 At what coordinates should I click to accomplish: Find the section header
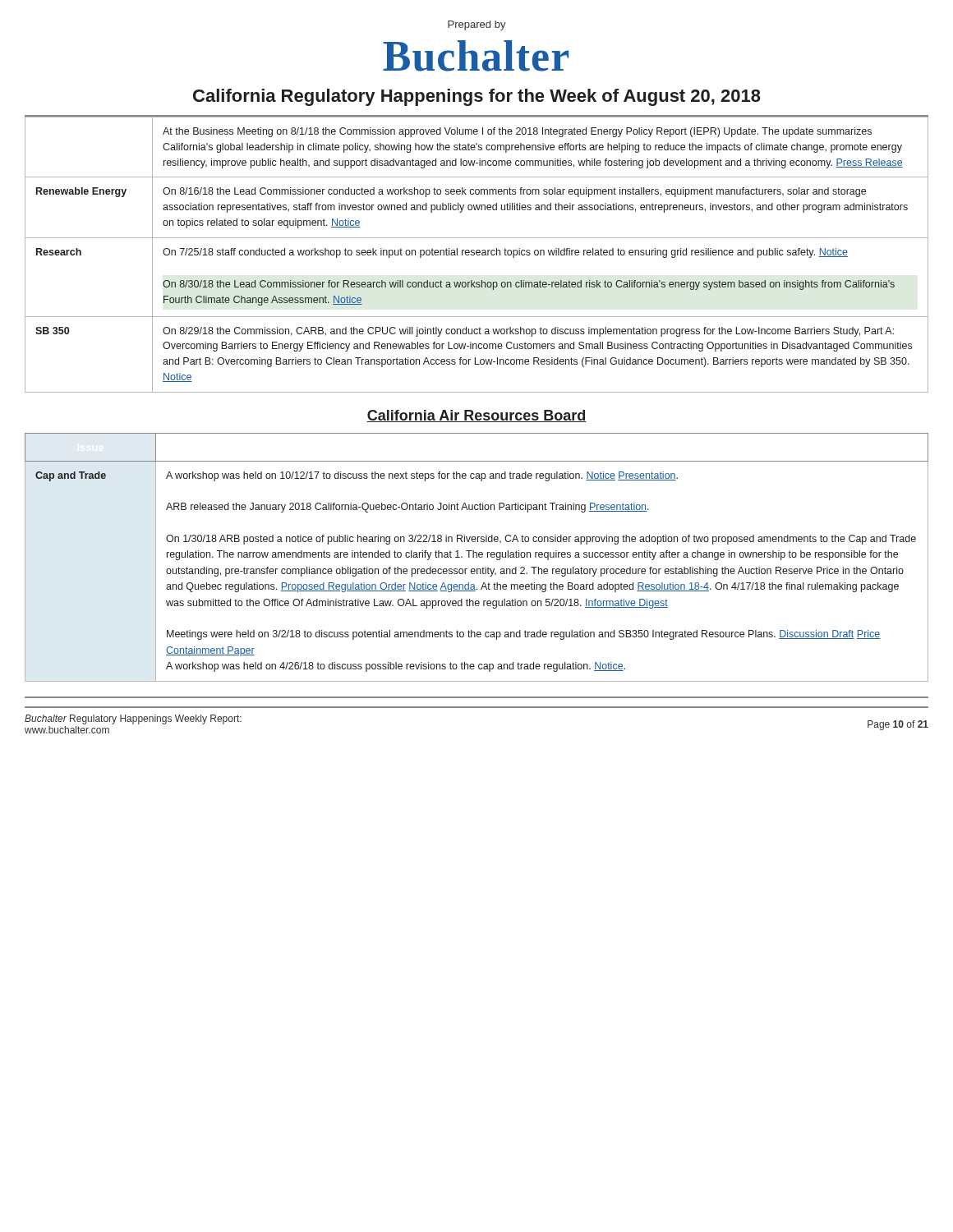point(476,415)
